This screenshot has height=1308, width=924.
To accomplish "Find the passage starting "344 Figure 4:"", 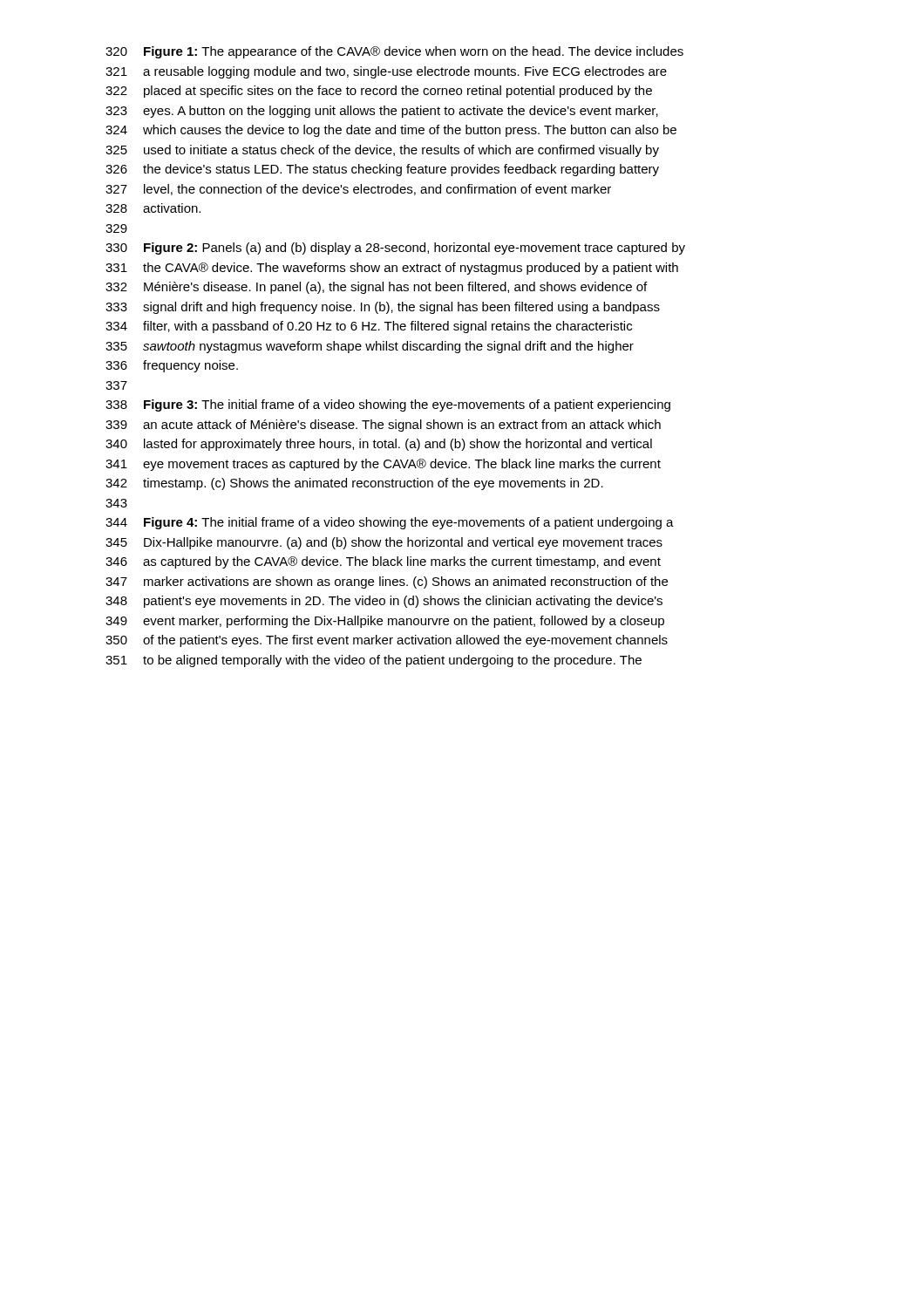I will tap(461, 591).
